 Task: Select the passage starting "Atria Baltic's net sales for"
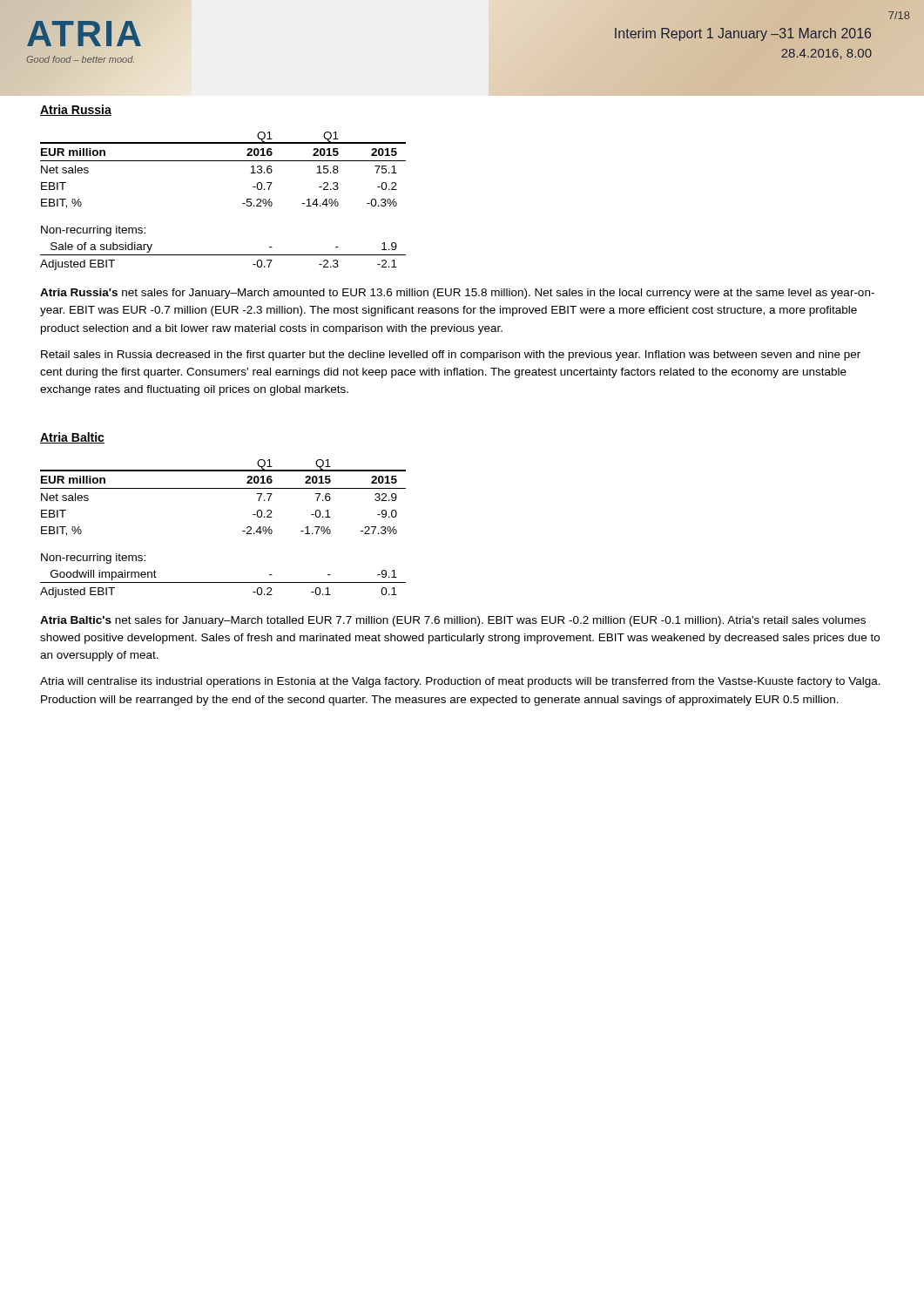(x=453, y=621)
